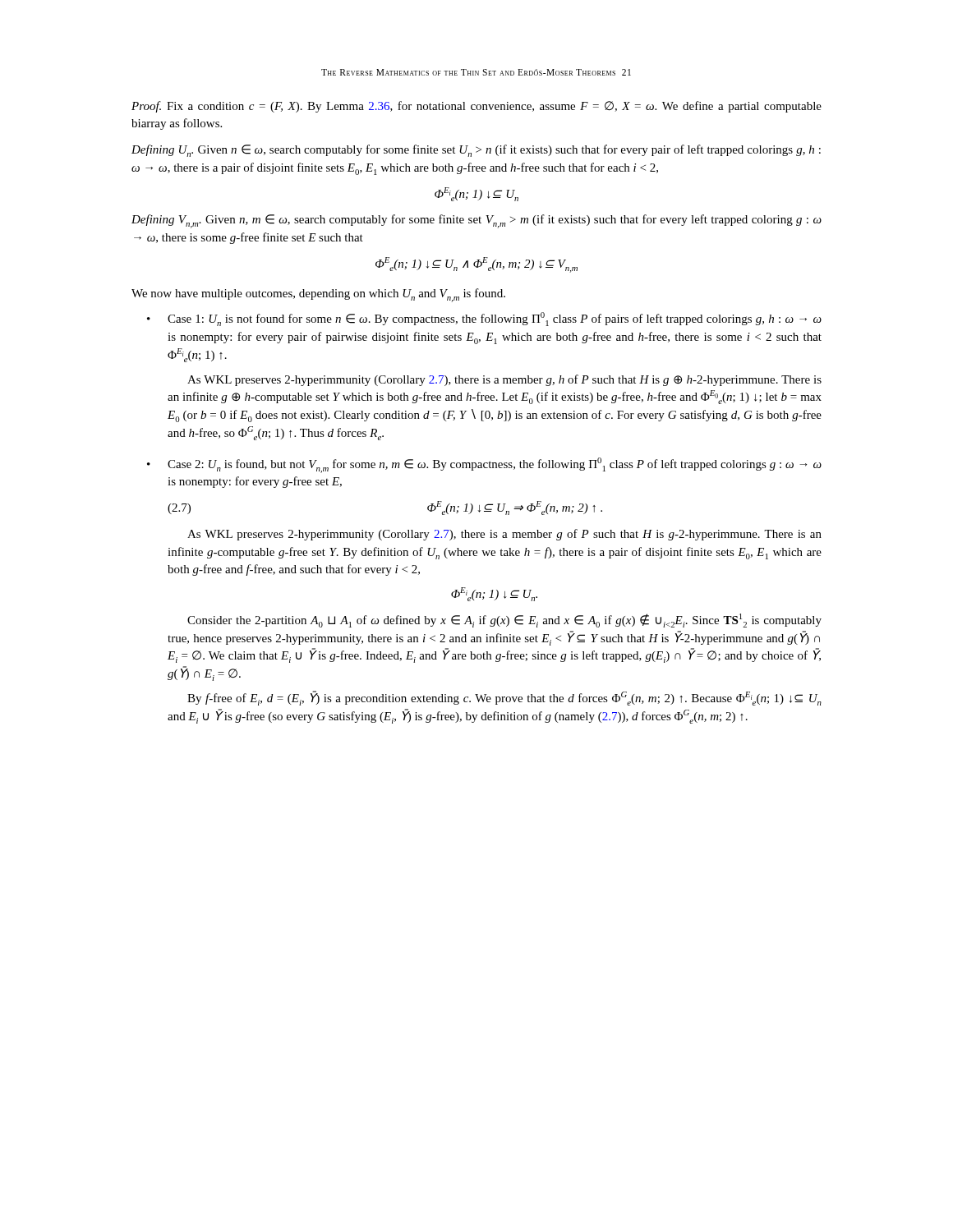Image resolution: width=953 pixels, height=1232 pixels.
Task: Point to the block beginning "• Case 2: Un is"
Action: pyautogui.click(x=484, y=594)
